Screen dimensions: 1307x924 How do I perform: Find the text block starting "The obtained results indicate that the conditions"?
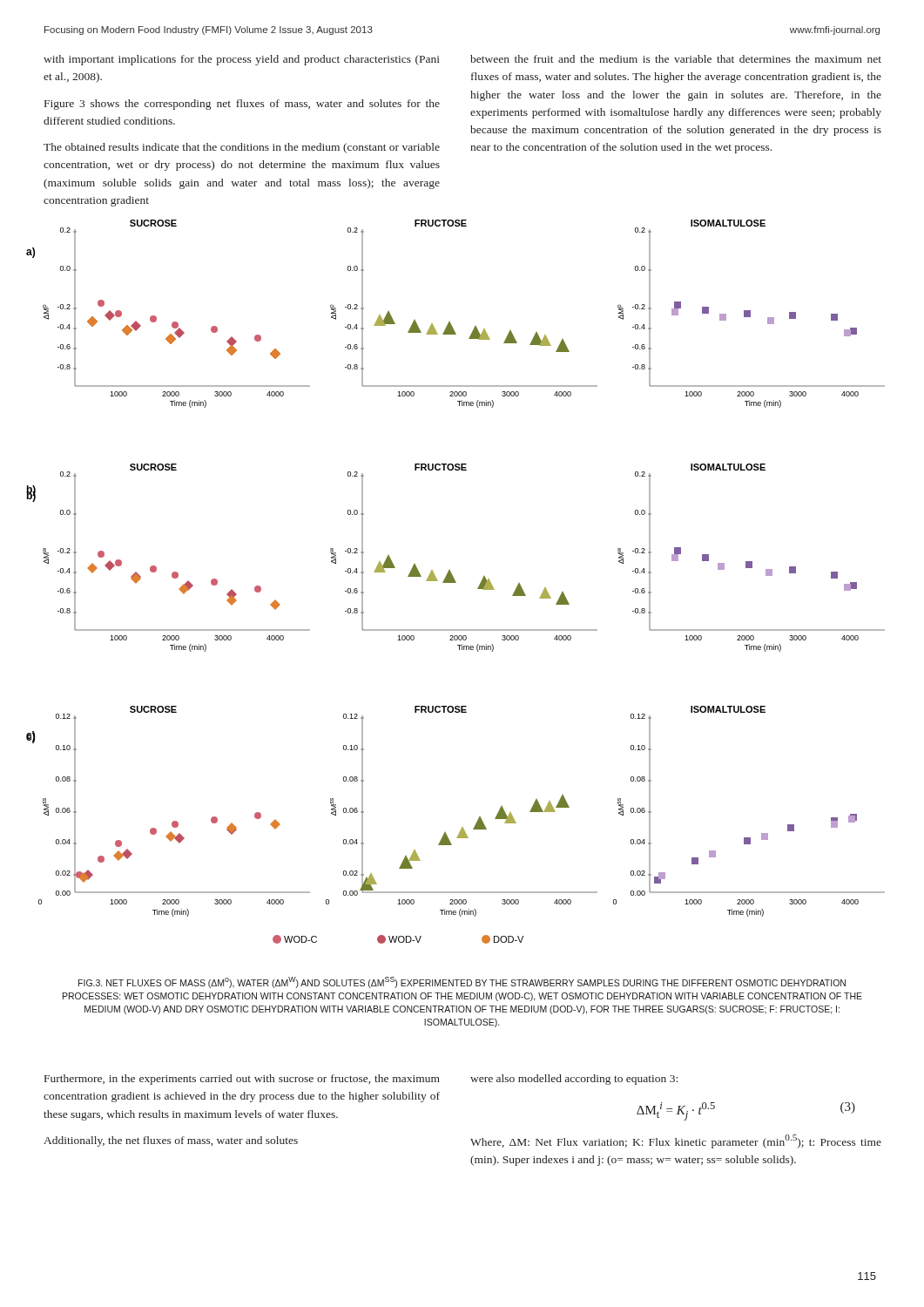[x=242, y=173]
